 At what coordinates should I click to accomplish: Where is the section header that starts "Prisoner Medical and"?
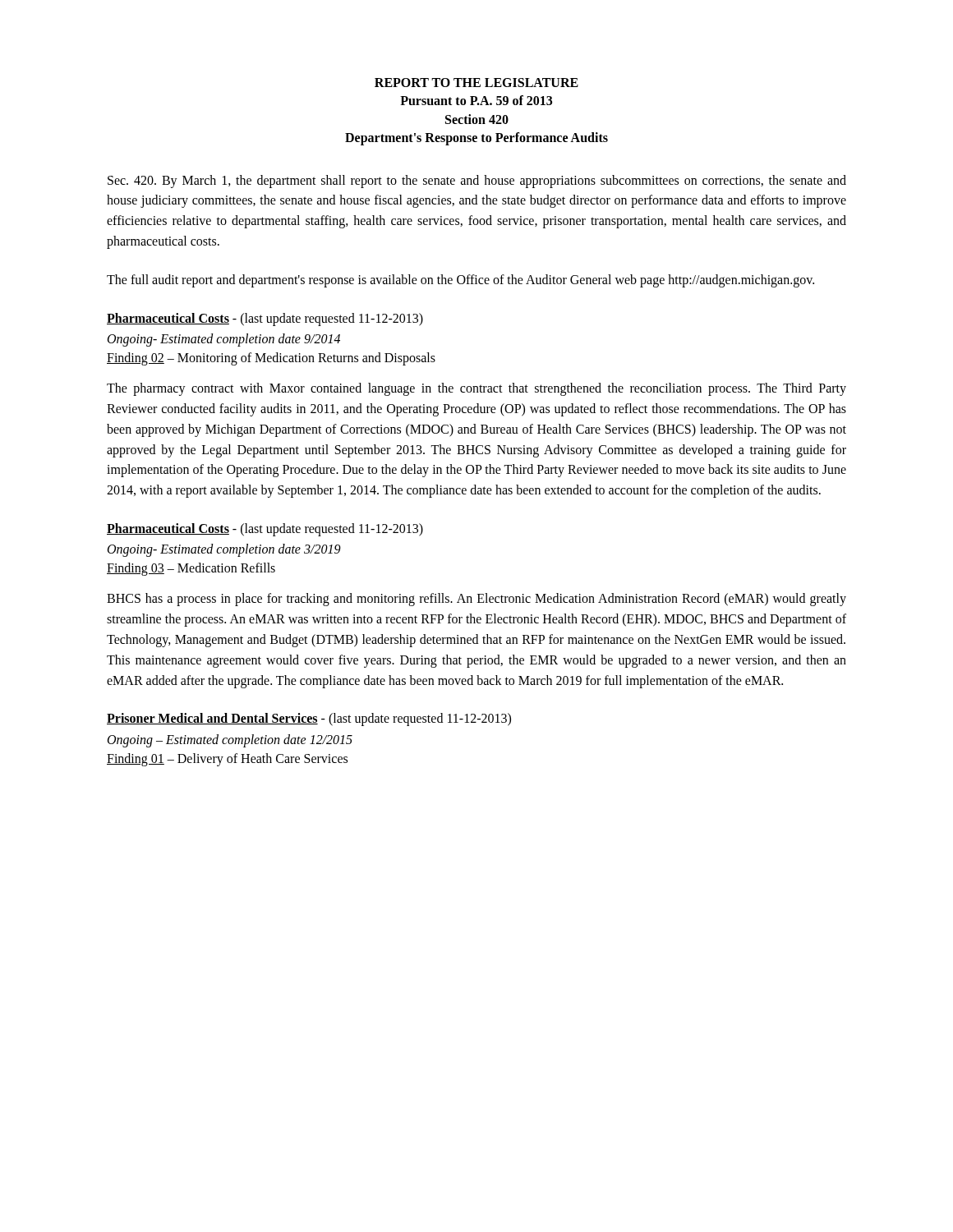[x=309, y=719]
